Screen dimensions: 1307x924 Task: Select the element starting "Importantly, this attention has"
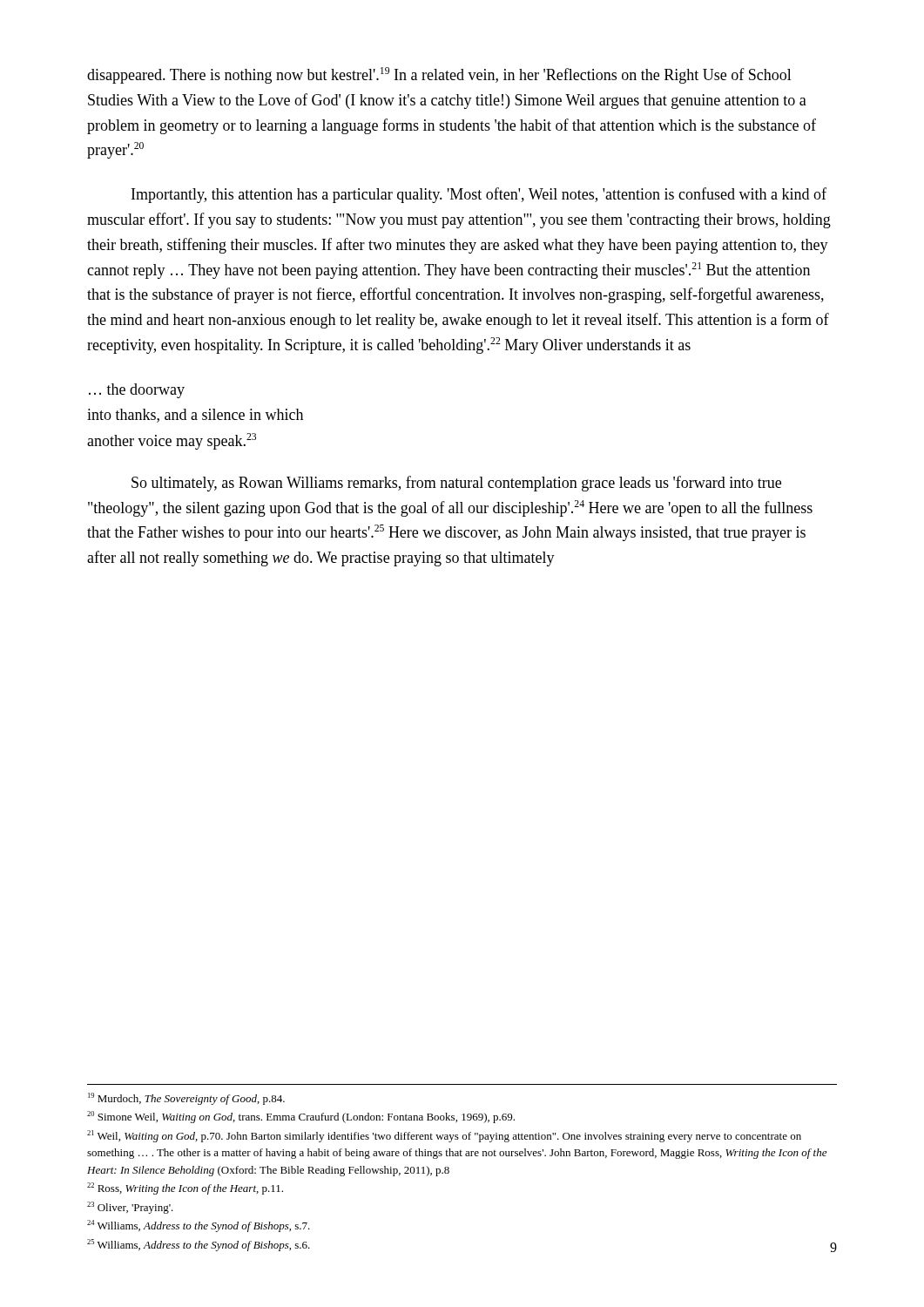click(462, 270)
